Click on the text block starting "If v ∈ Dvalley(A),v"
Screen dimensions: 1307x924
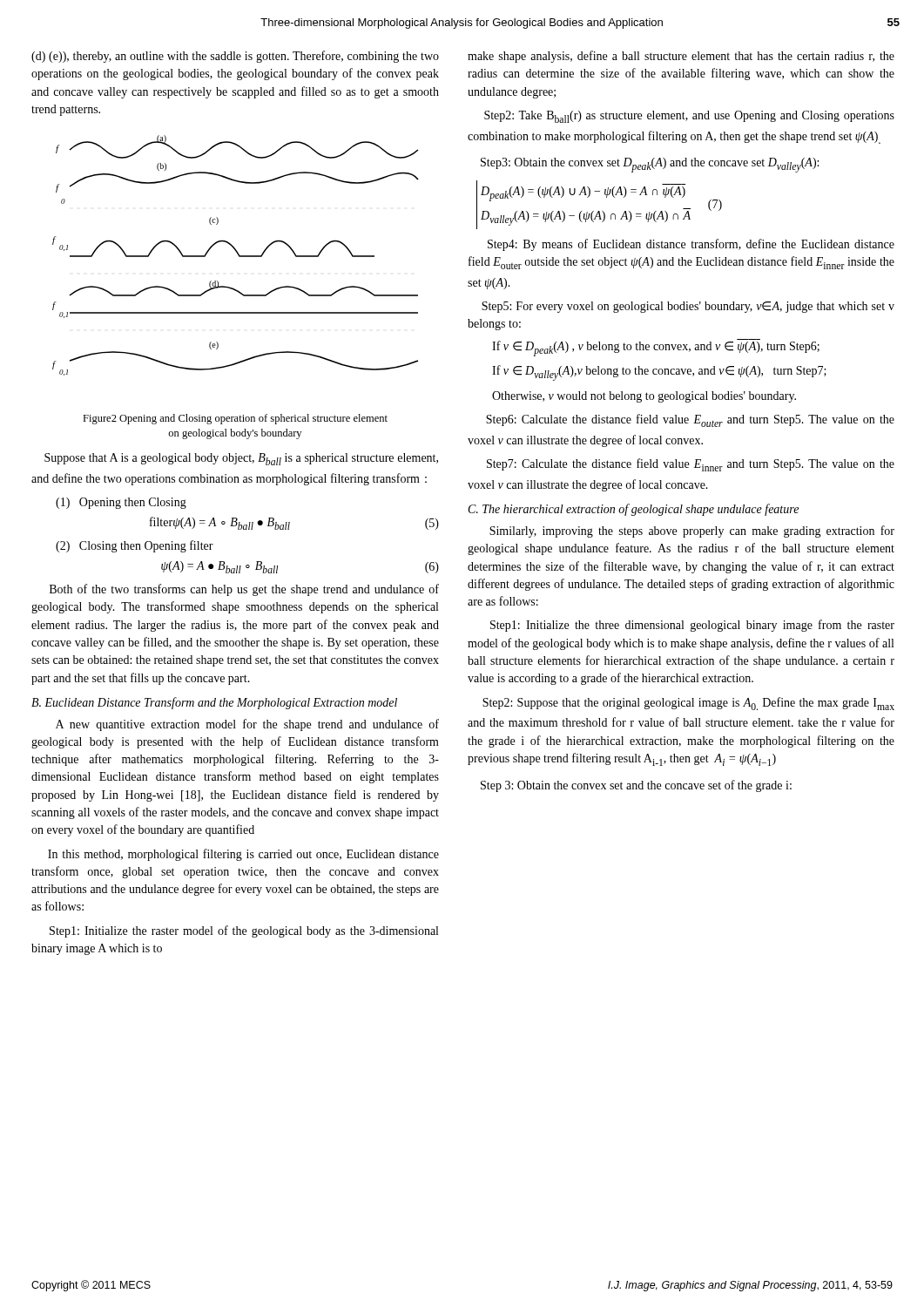(693, 373)
